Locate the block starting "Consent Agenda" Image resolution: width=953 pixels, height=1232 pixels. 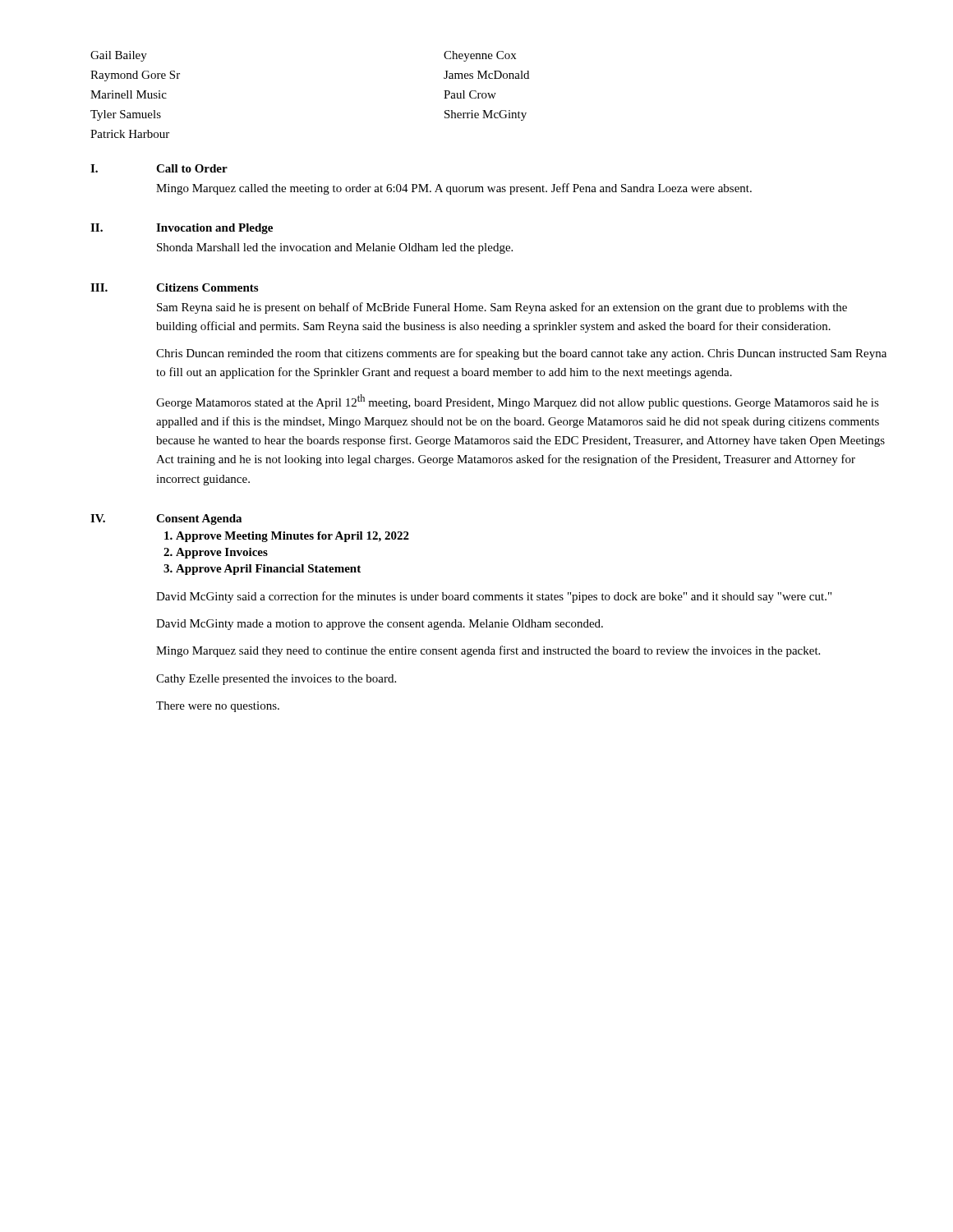pos(199,518)
